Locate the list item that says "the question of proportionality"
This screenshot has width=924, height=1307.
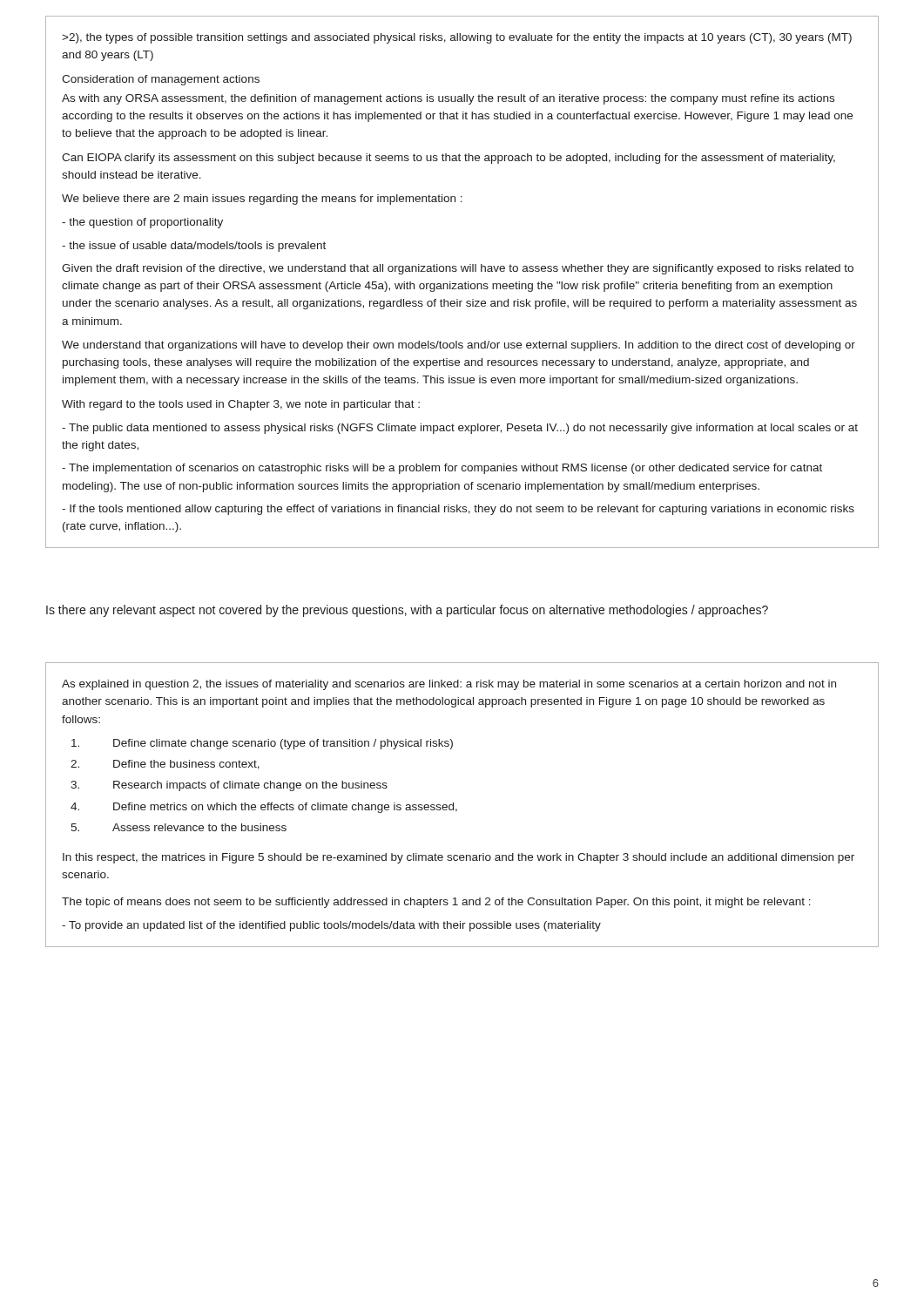[x=142, y=223]
